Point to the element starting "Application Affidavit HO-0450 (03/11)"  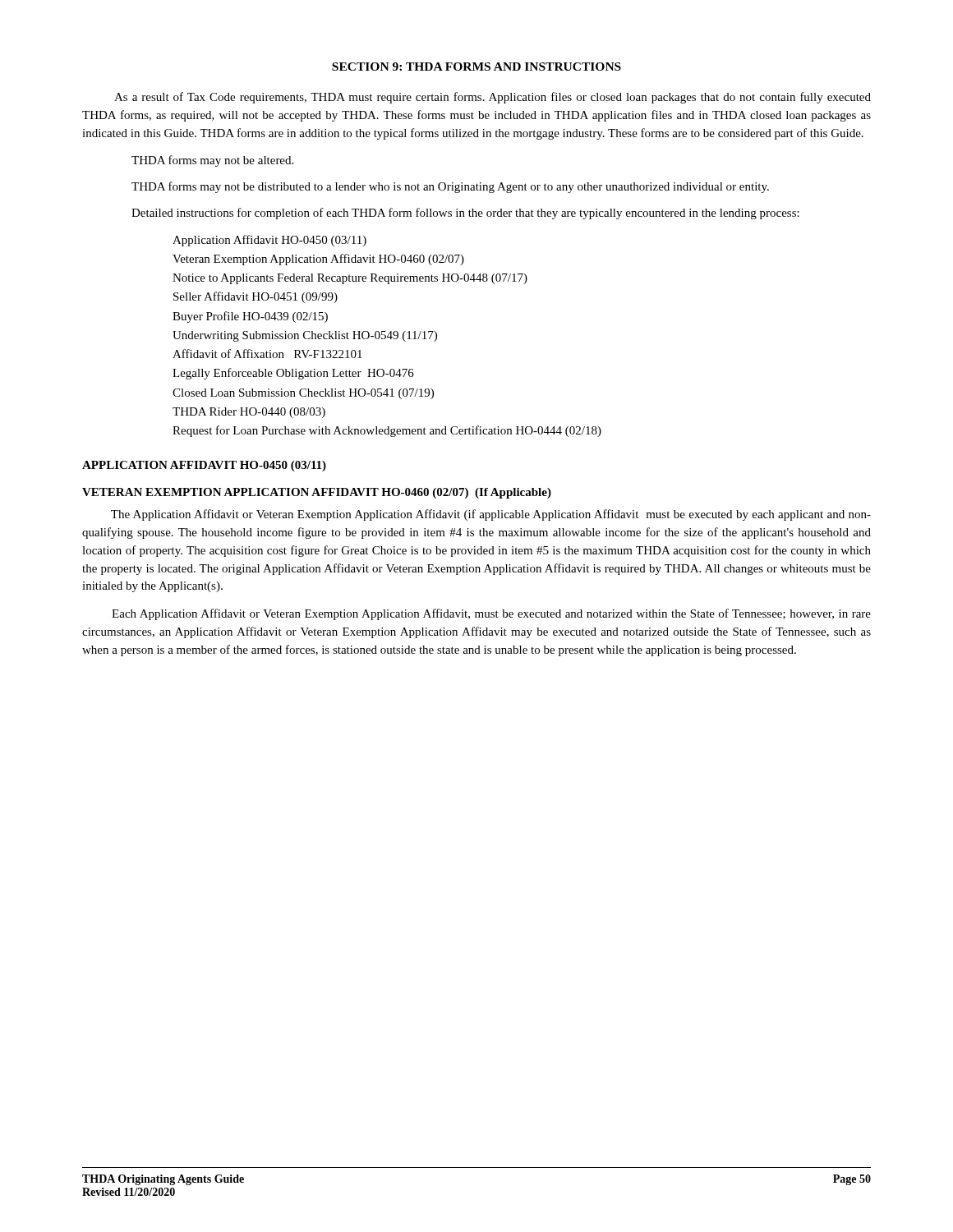click(270, 239)
